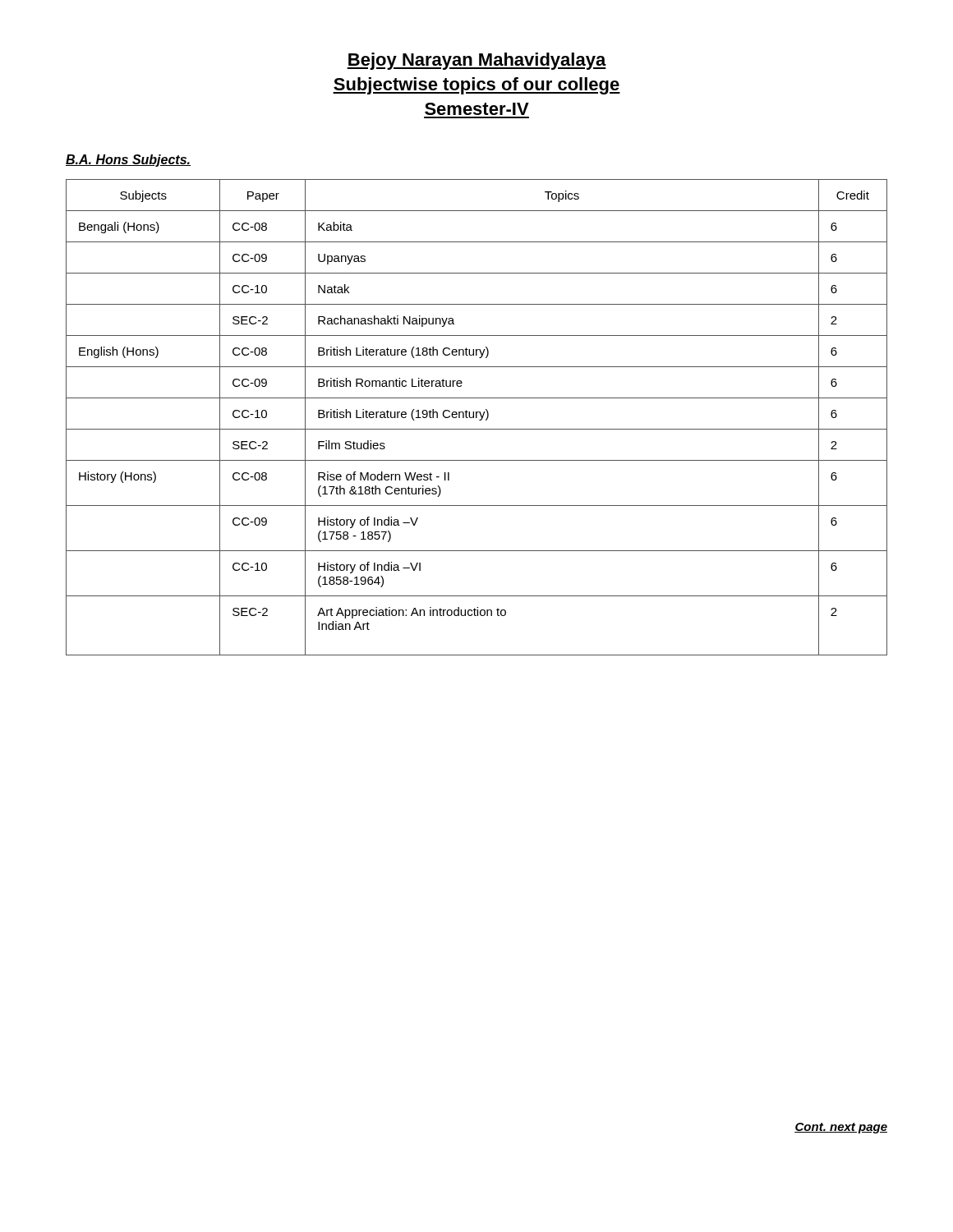Locate the table with the text "British Literature (18th Century)"
953x1232 pixels.
(x=476, y=417)
